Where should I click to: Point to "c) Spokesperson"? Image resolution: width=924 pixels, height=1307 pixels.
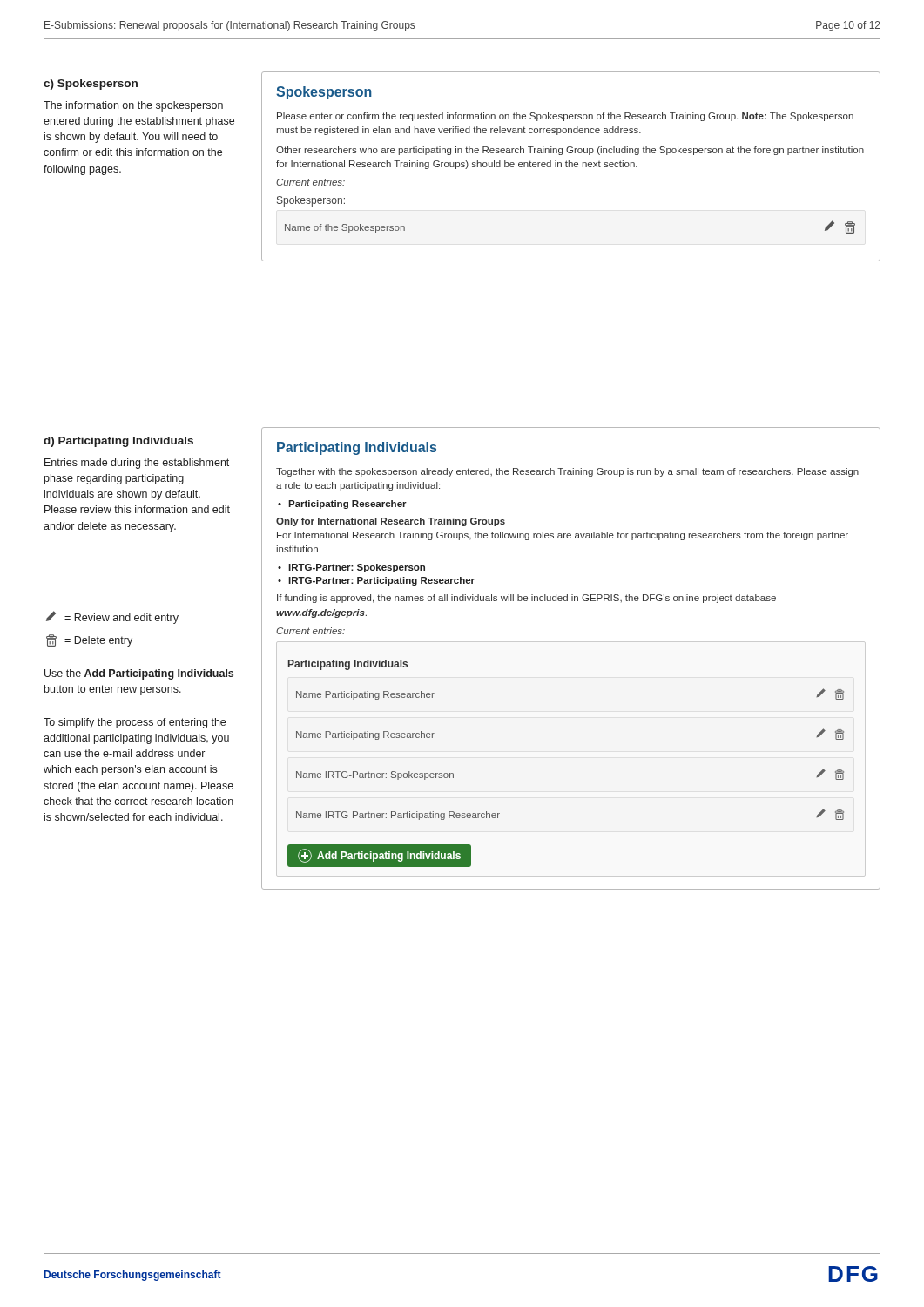pyautogui.click(x=91, y=83)
